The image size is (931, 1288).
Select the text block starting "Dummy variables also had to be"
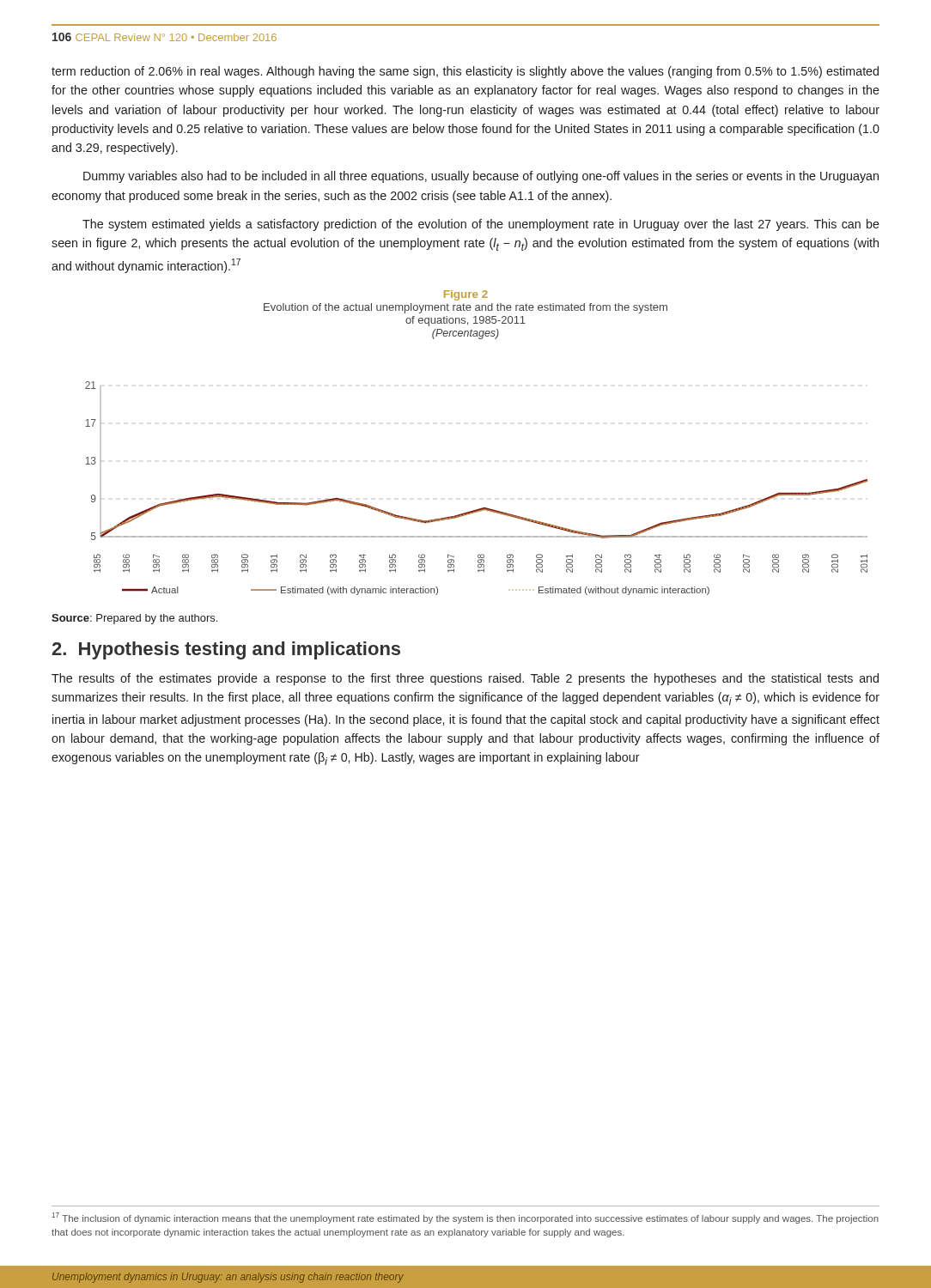pyautogui.click(x=466, y=186)
